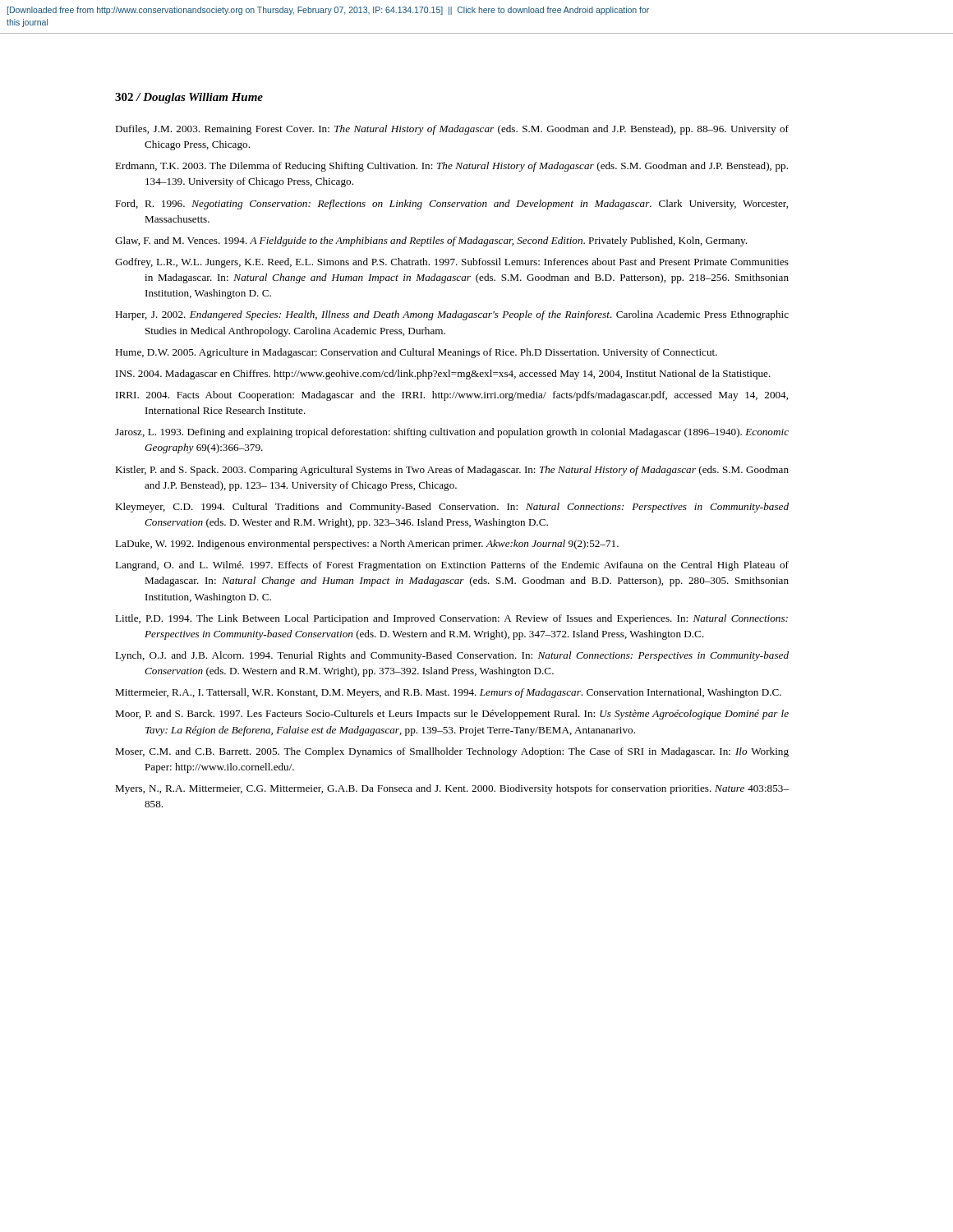Locate the list item with the text "IRRI. 2004. Facts About Cooperation: Madagascar"
This screenshot has width=953, height=1232.
(x=452, y=402)
